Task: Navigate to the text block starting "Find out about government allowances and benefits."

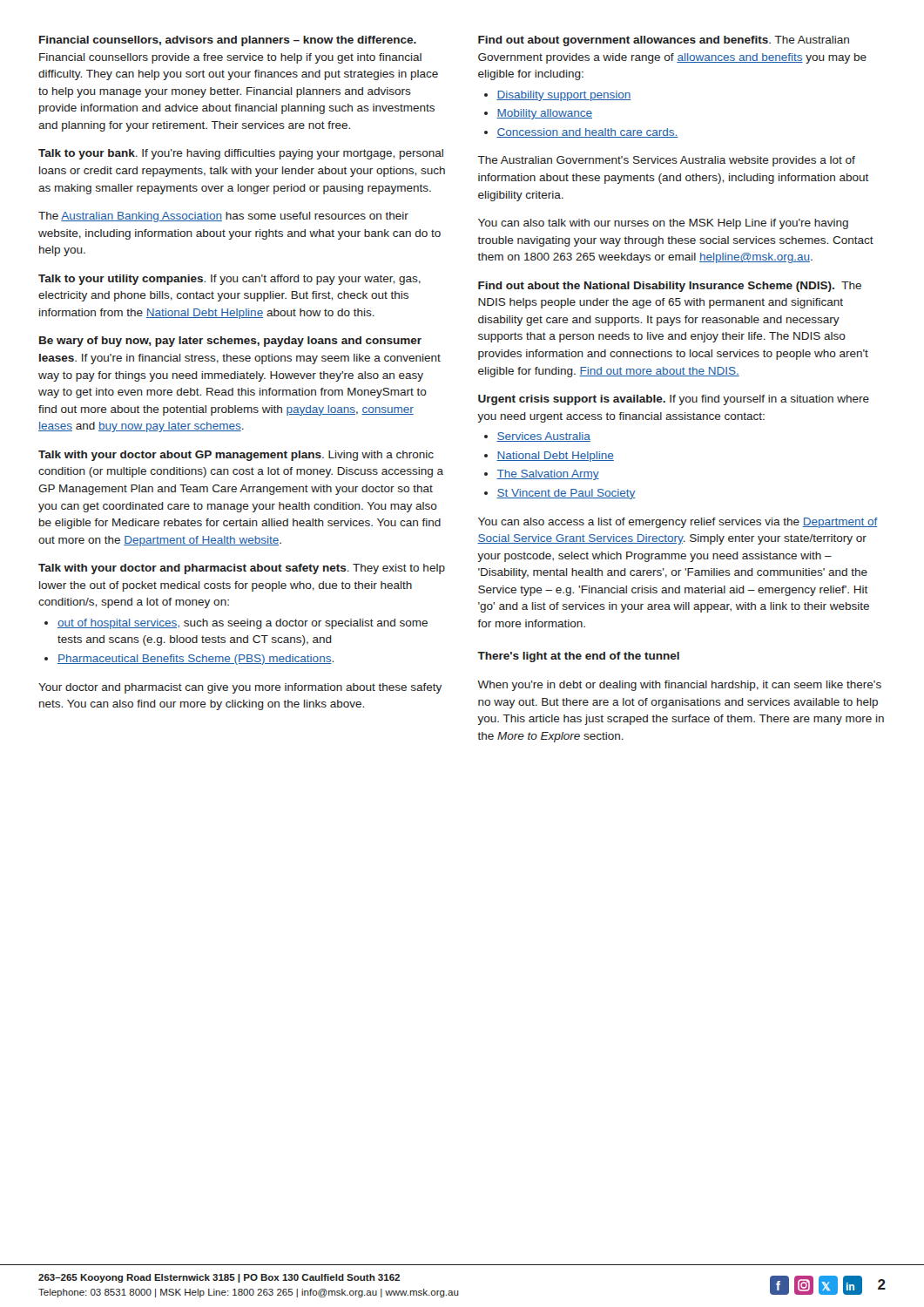Action: point(664,41)
